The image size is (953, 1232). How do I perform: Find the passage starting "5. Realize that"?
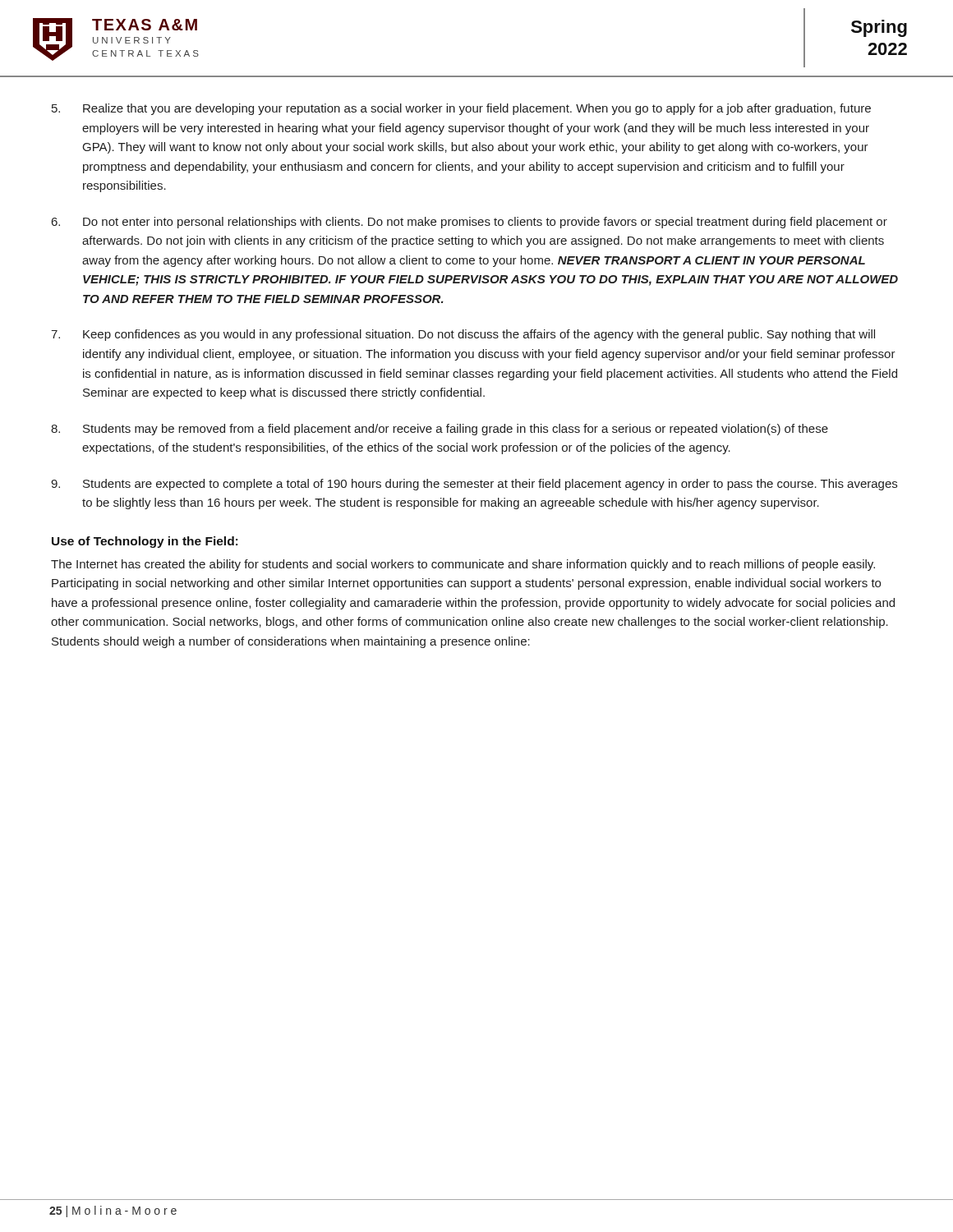(476, 147)
